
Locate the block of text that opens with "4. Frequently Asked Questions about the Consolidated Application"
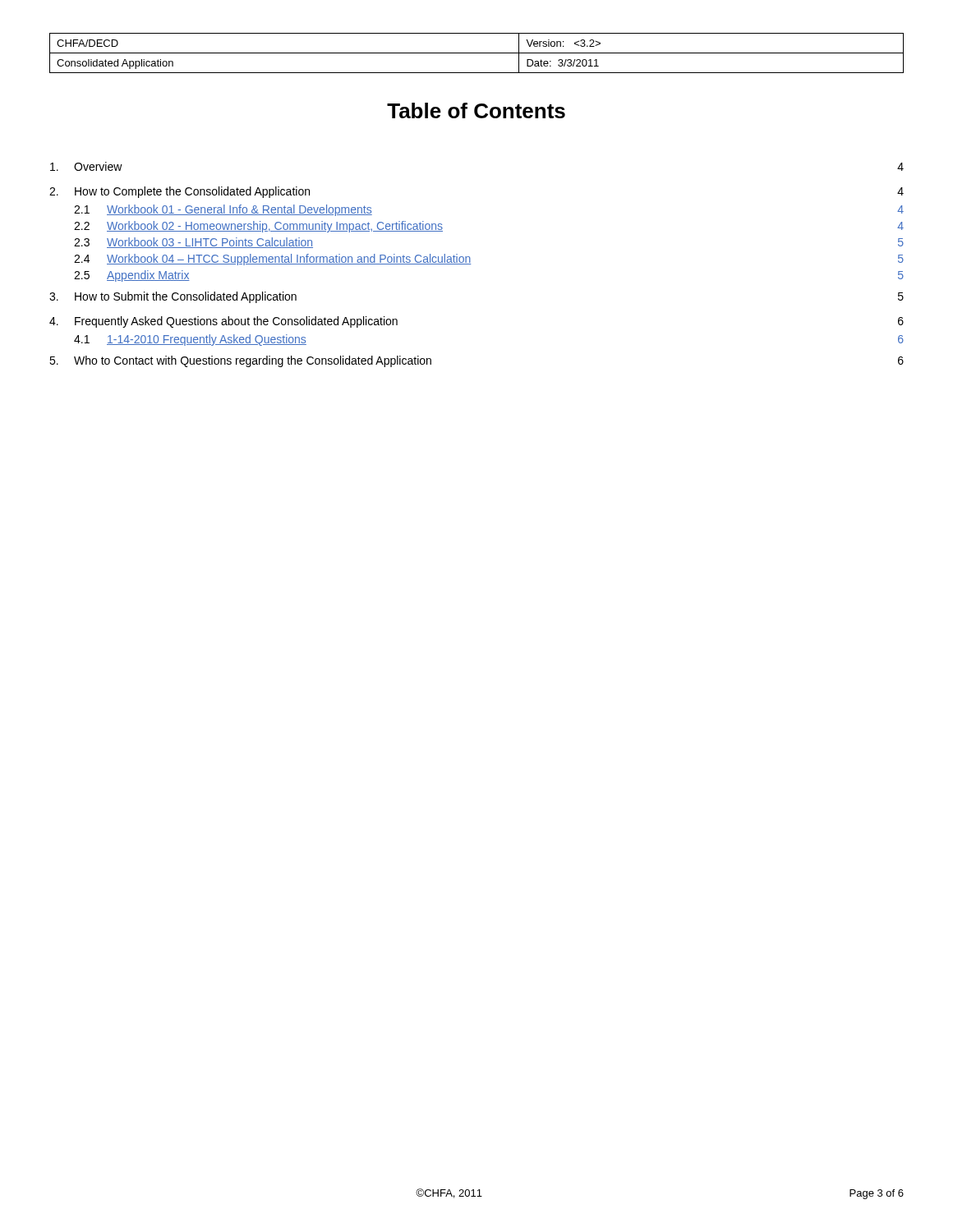point(235,322)
